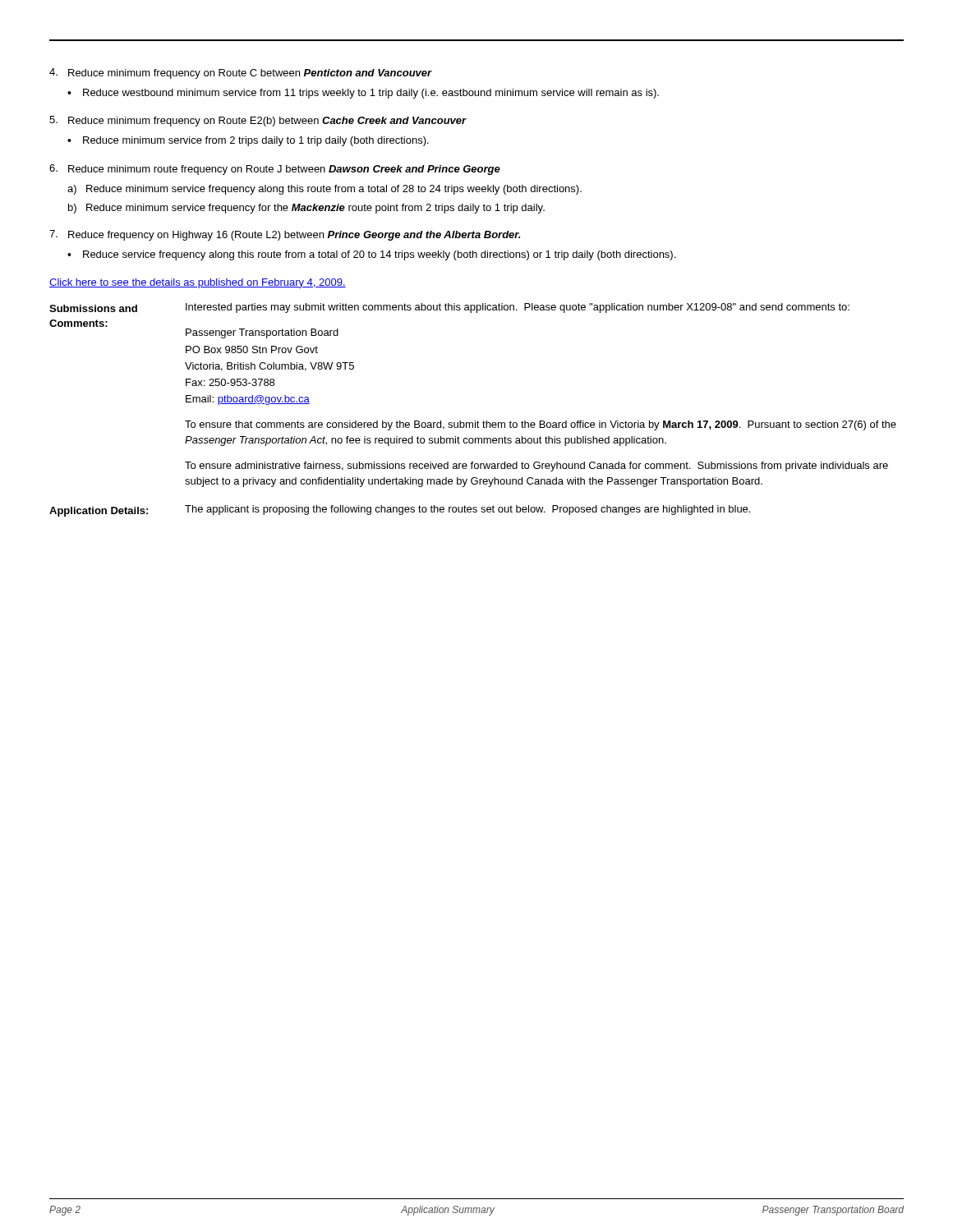This screenshot has width=953, height=1232.
Task: Select the text block starting "Interested parties may submit written comments about this"
Action: click(518, 306)
